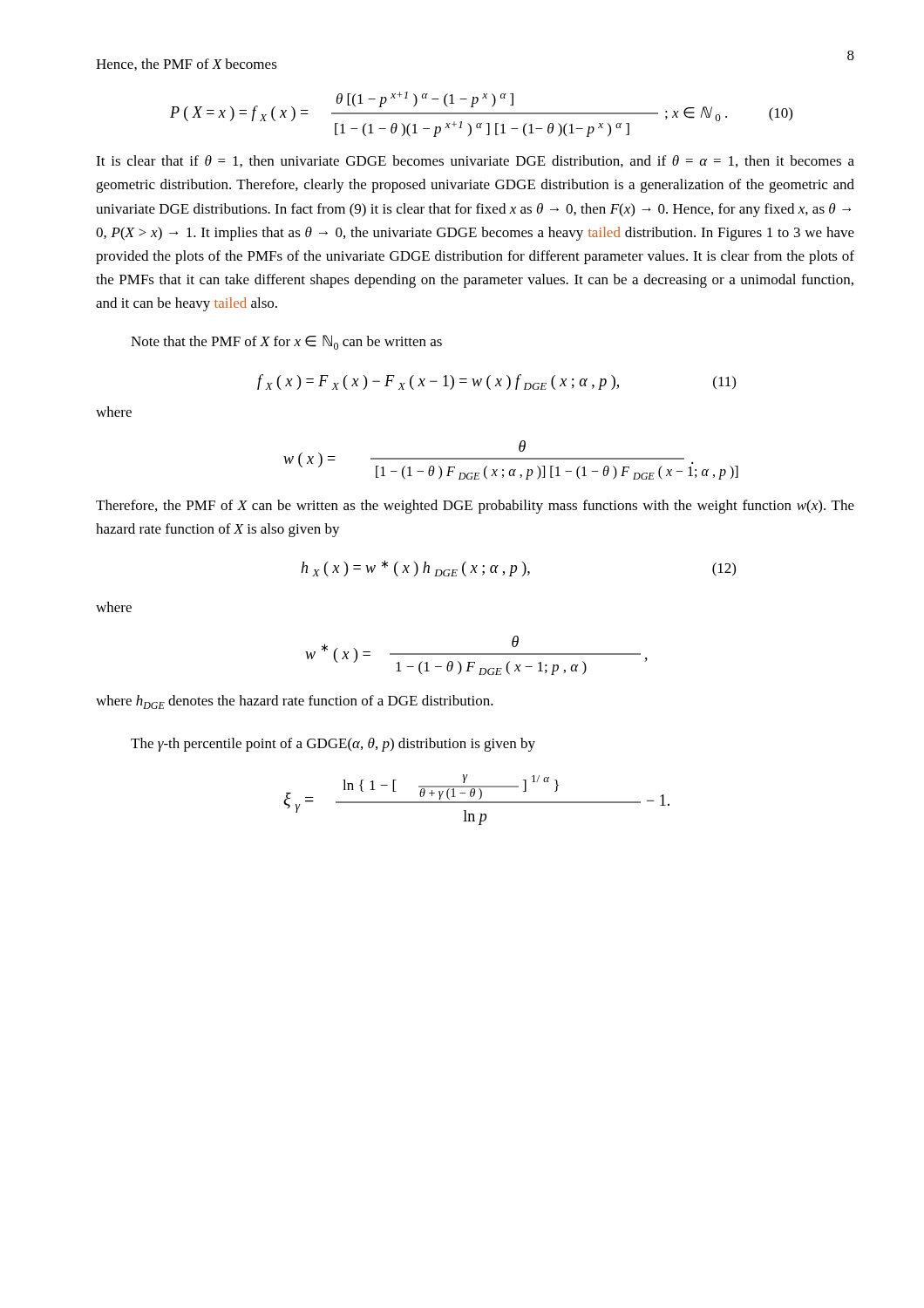Viewport: 924px width, 1308px height.
Task: Click on the block starting "w ∗ ( x ) = θ 1"
Action: (475, 654)
